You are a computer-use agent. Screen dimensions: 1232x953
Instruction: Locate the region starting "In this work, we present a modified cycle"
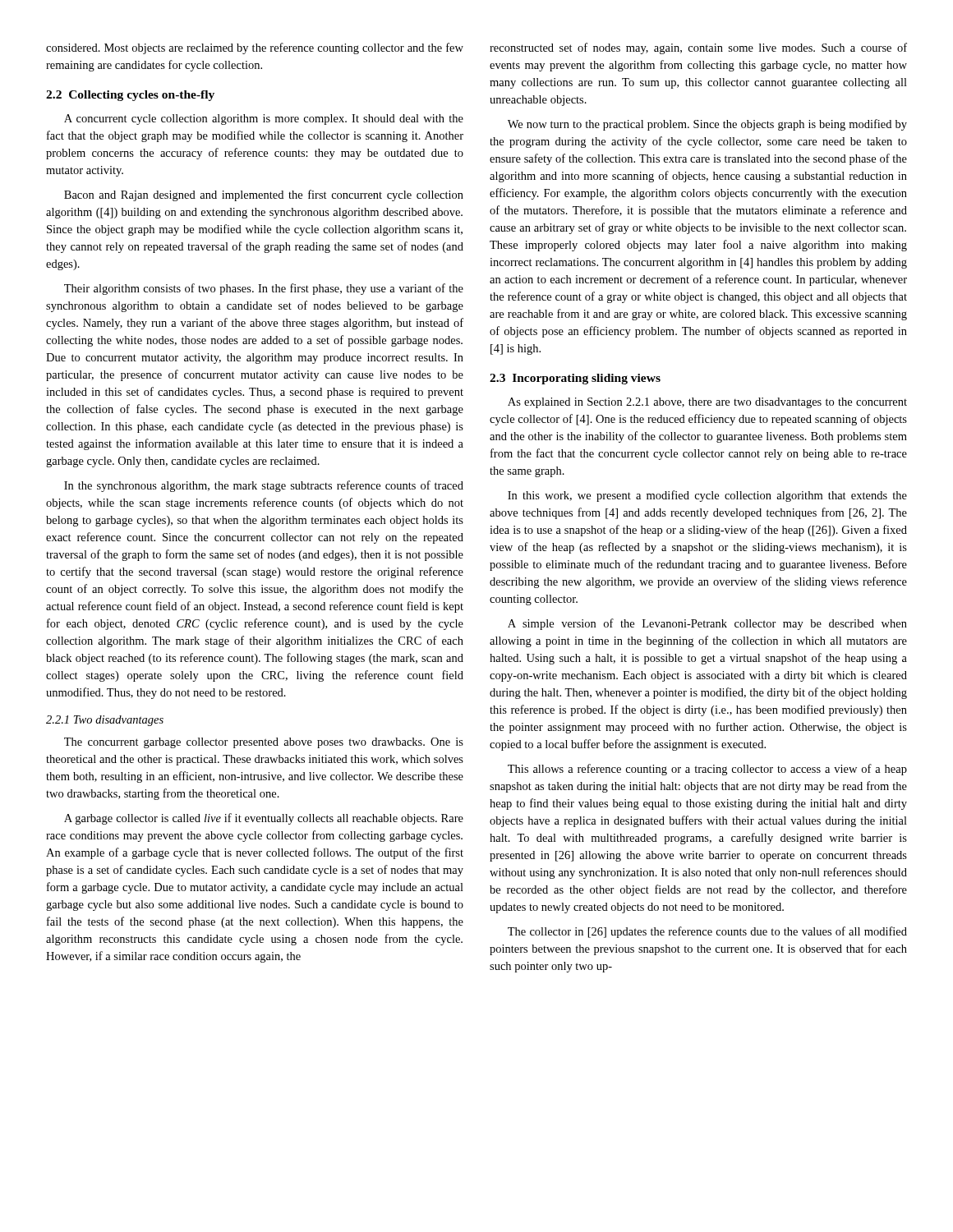pos(698,547)
